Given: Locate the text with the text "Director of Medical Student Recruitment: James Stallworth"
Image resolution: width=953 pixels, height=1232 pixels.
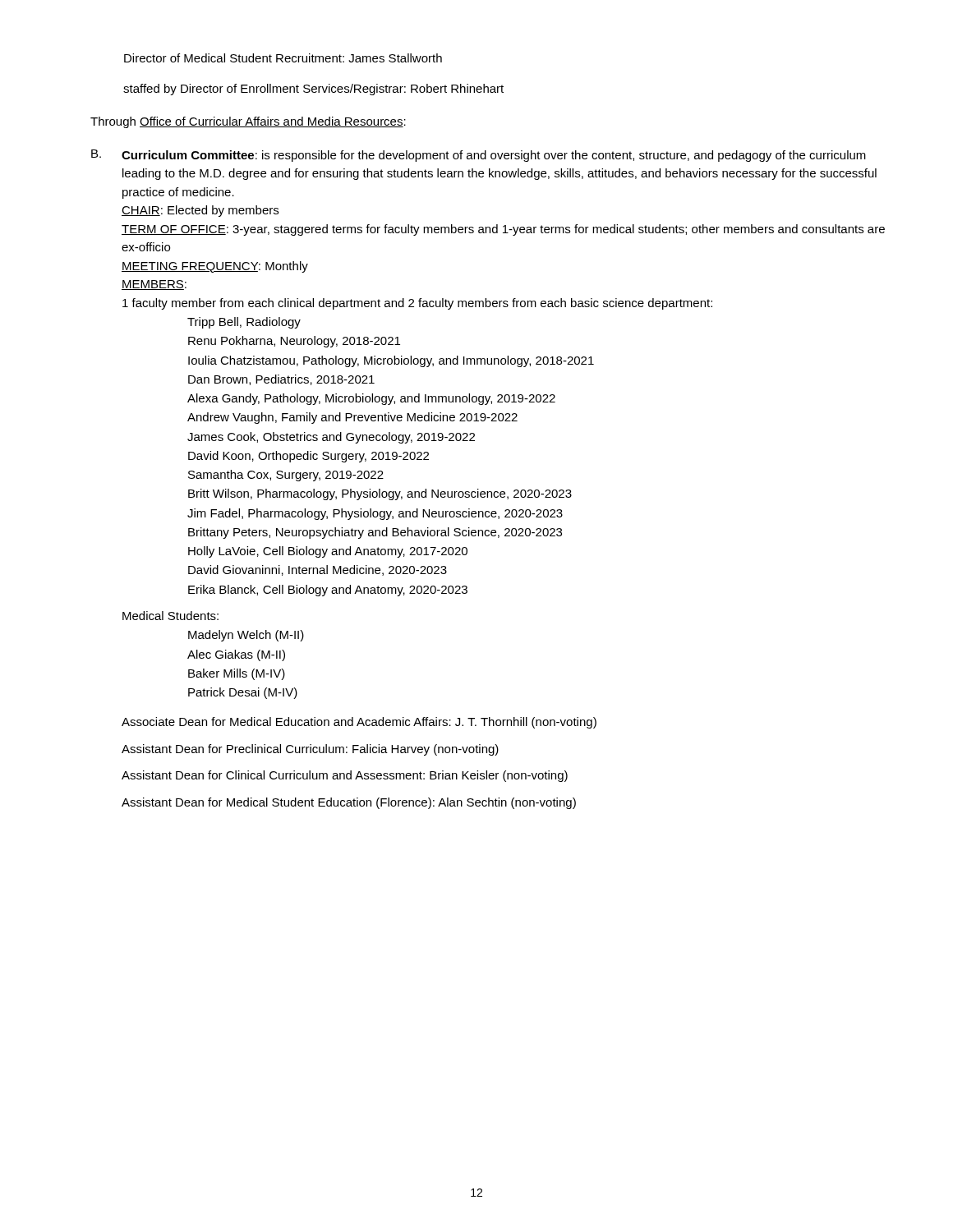Looking at the screenshot, I should (283, 58).
